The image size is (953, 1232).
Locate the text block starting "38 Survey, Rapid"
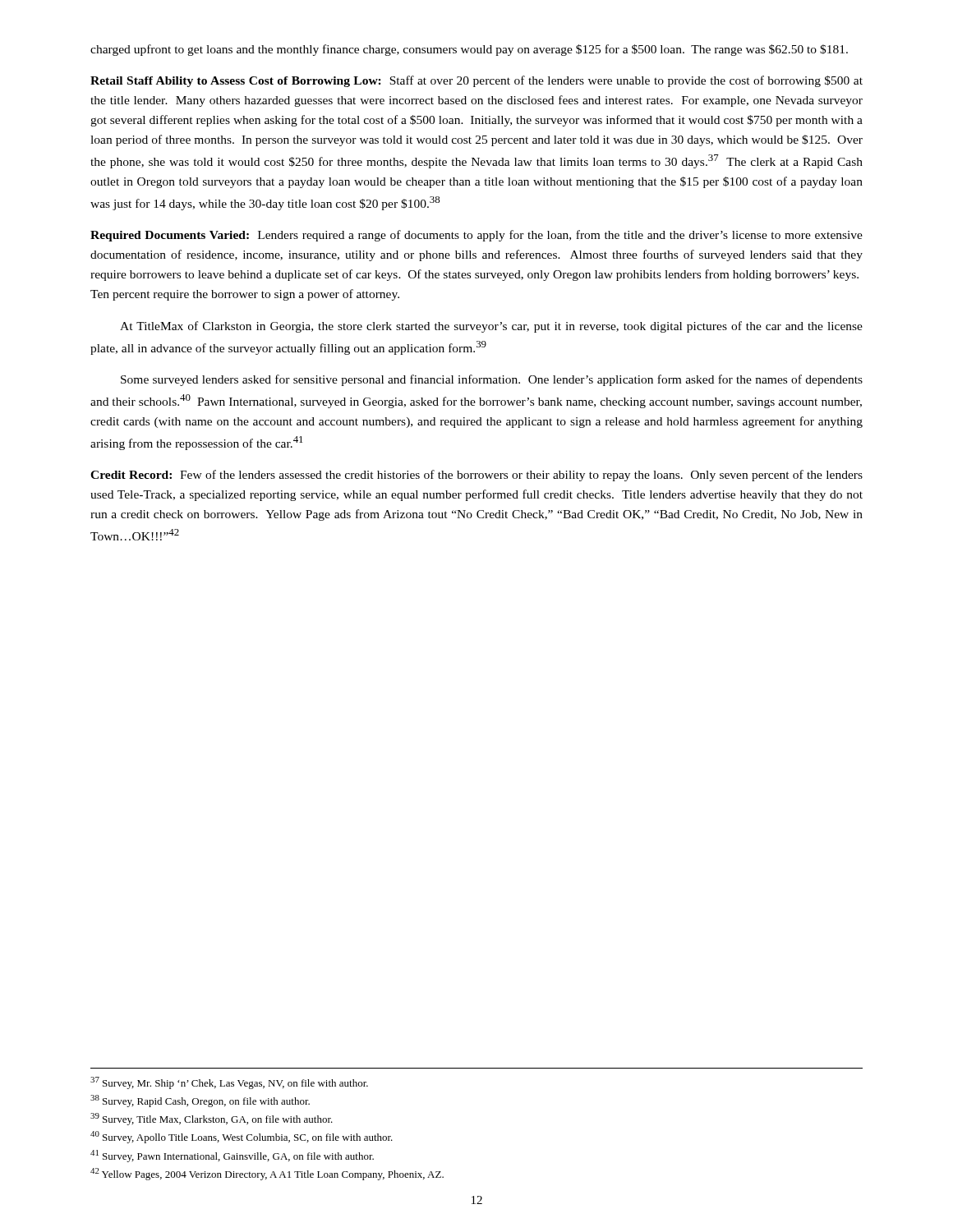click(x=200, y=1101)
